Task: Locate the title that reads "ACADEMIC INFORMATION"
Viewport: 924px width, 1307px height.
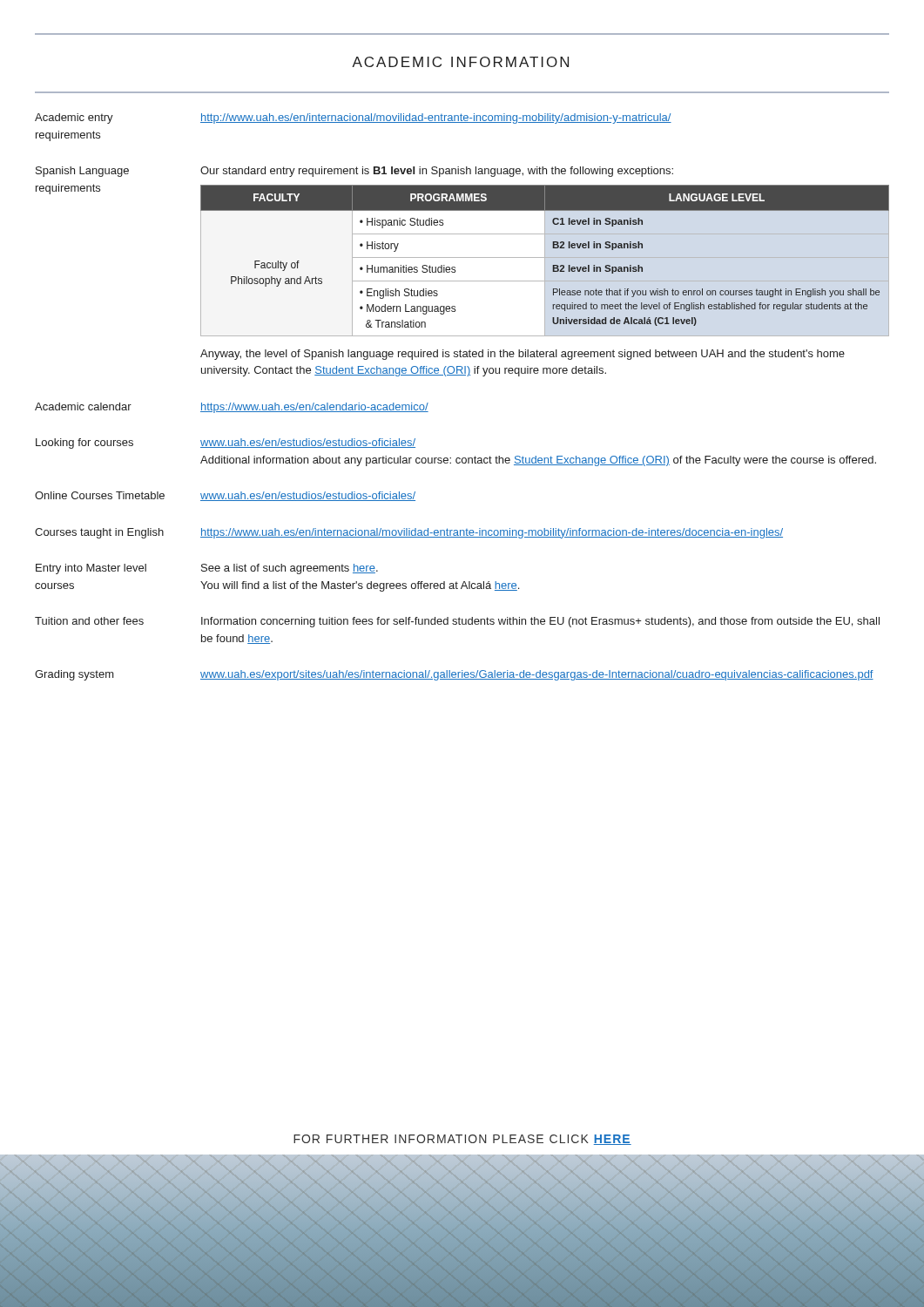Action: click(462, 63)
